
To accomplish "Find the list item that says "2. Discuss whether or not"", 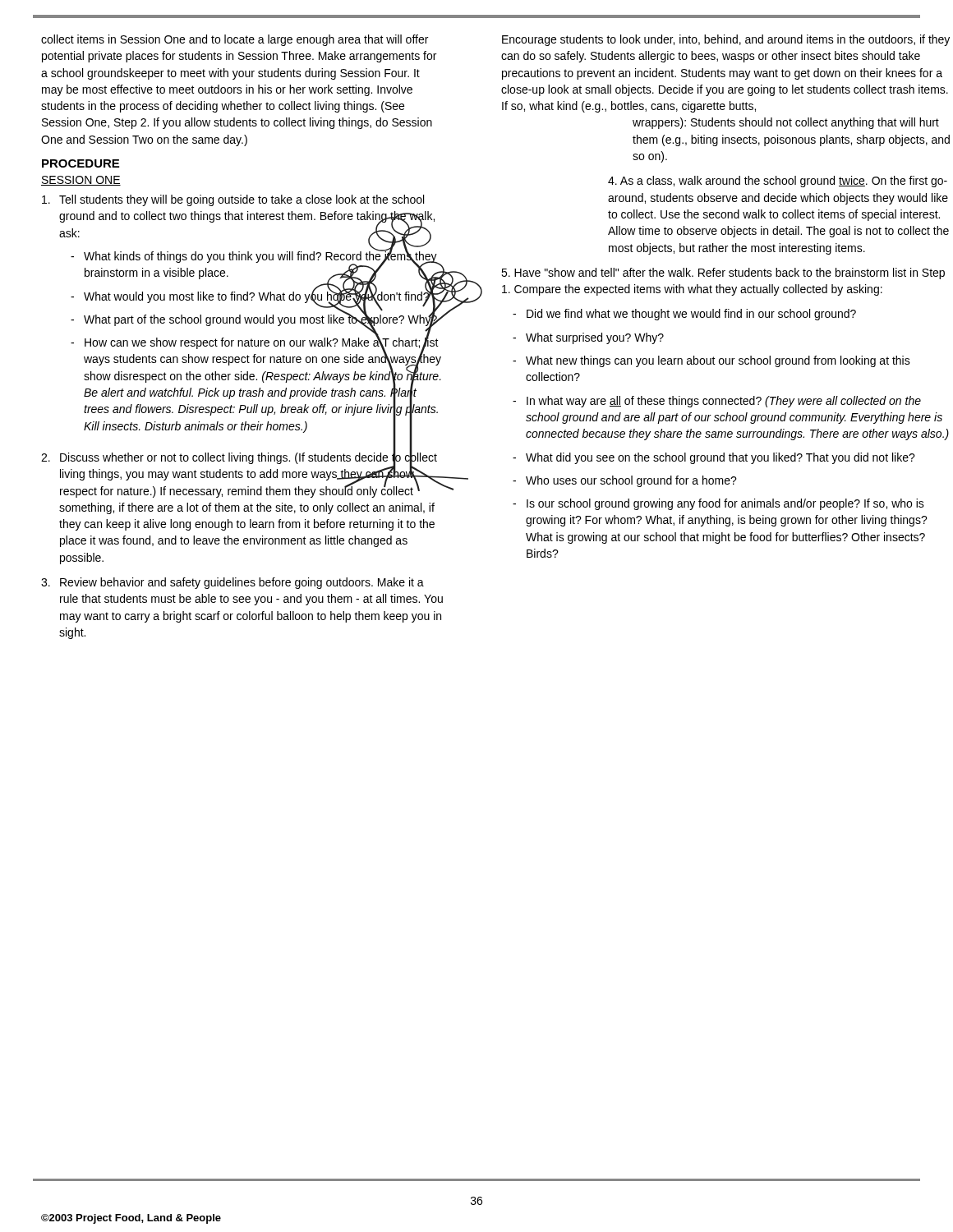I will (x=242, y=508).
